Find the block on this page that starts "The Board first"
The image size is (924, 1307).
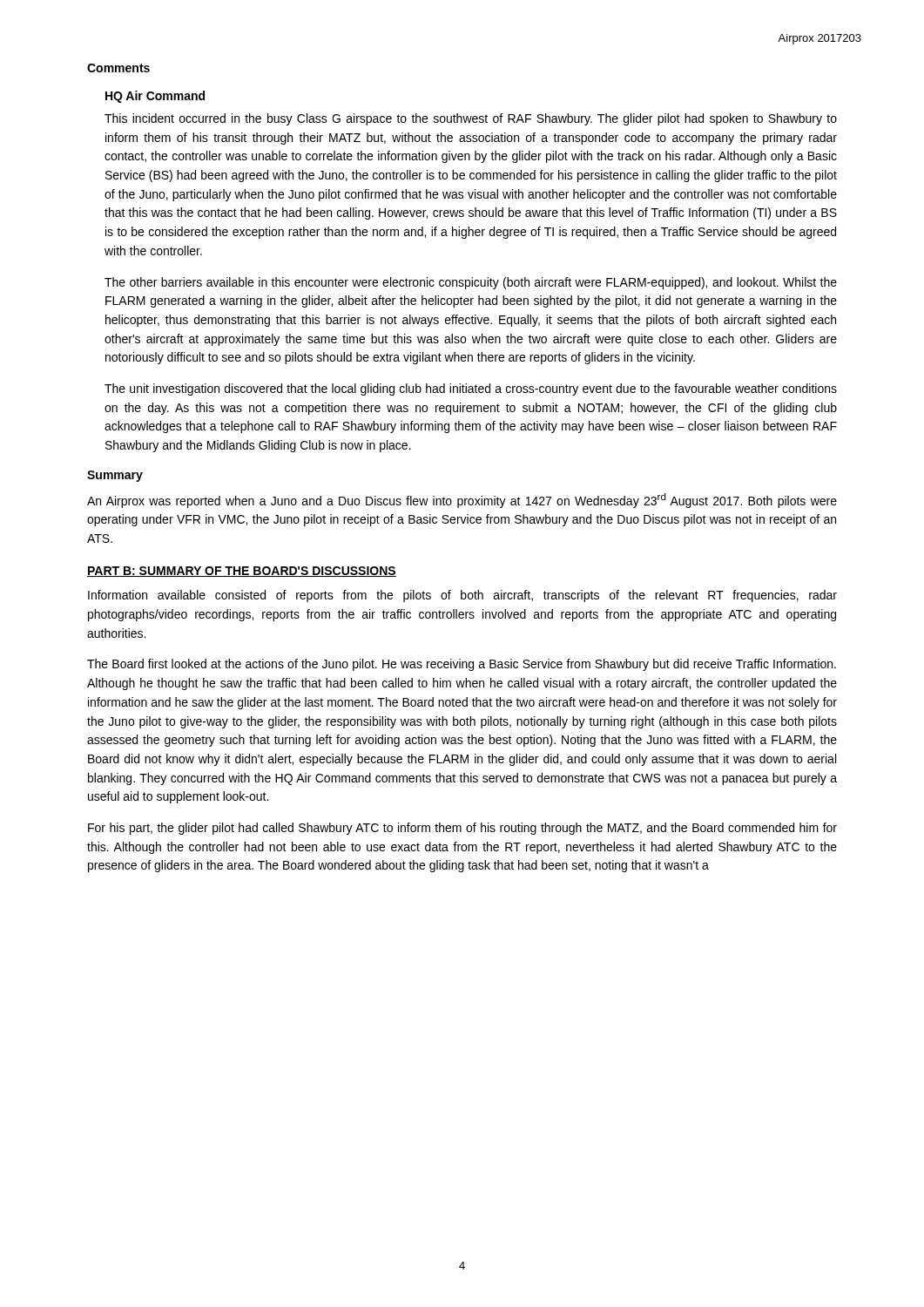coord(462,731)
